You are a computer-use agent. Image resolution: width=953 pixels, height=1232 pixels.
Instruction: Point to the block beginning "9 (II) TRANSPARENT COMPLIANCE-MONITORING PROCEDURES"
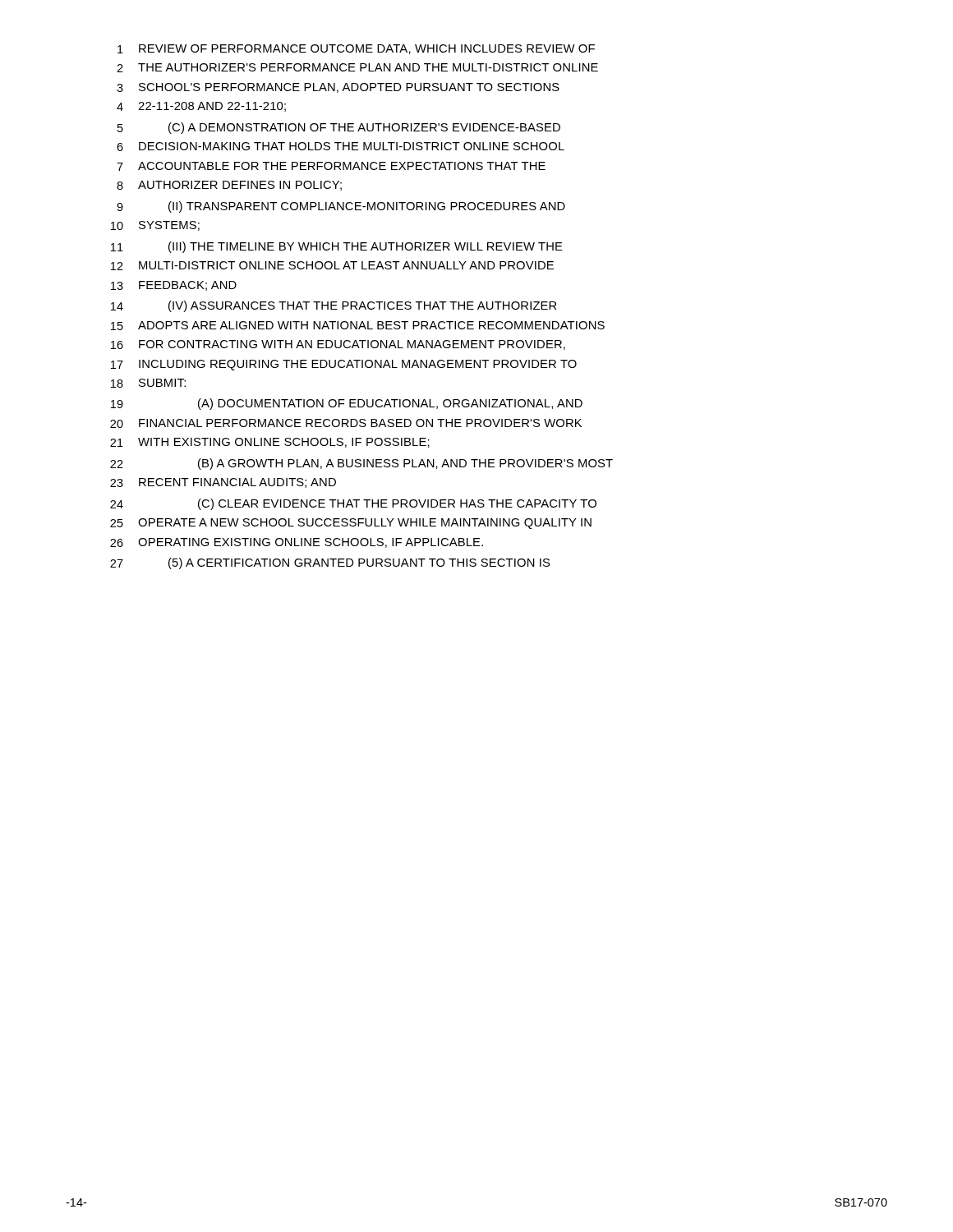point(490,207)
